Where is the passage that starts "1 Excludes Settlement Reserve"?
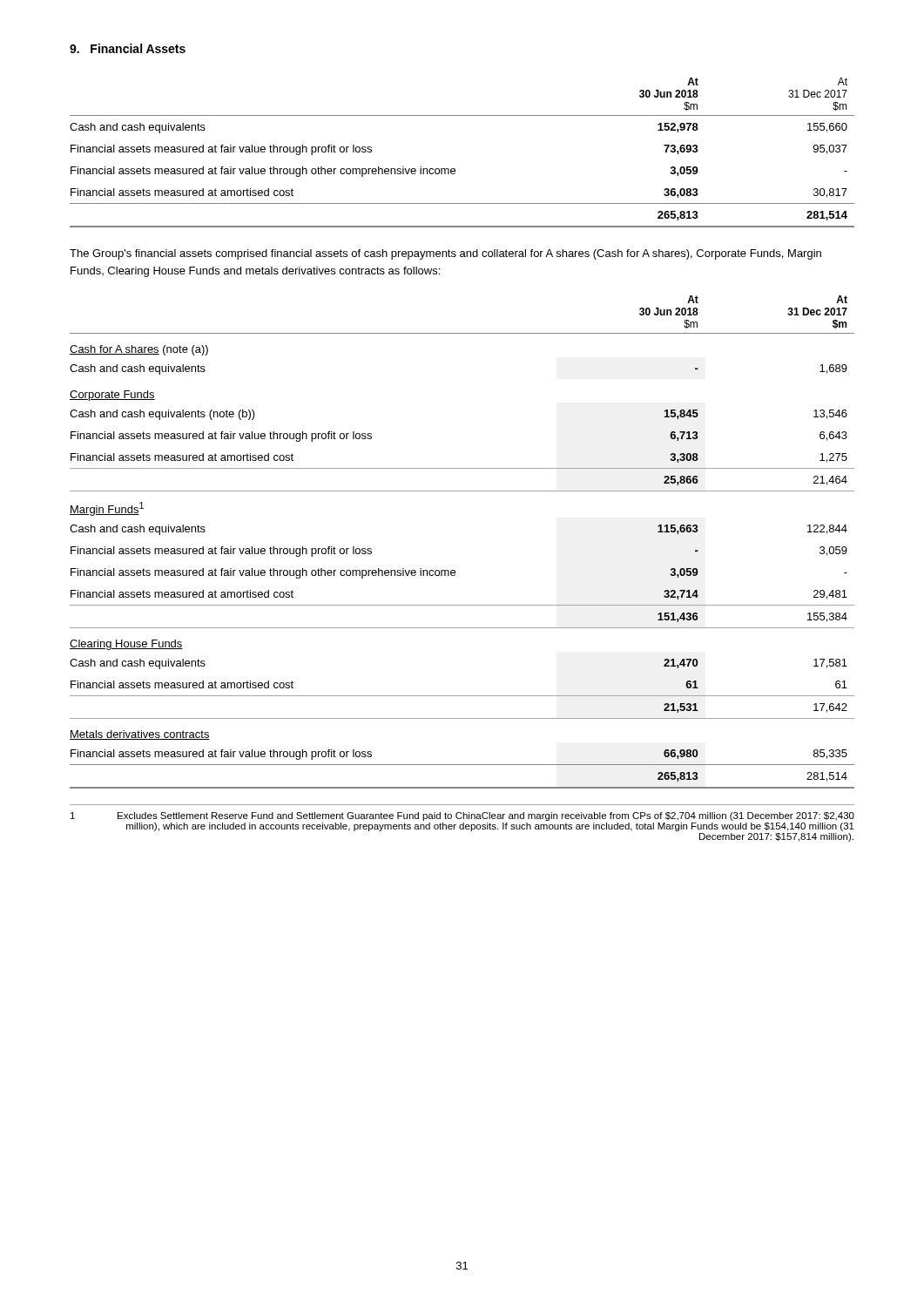The image size is (924, 1307). coord(462,826)
